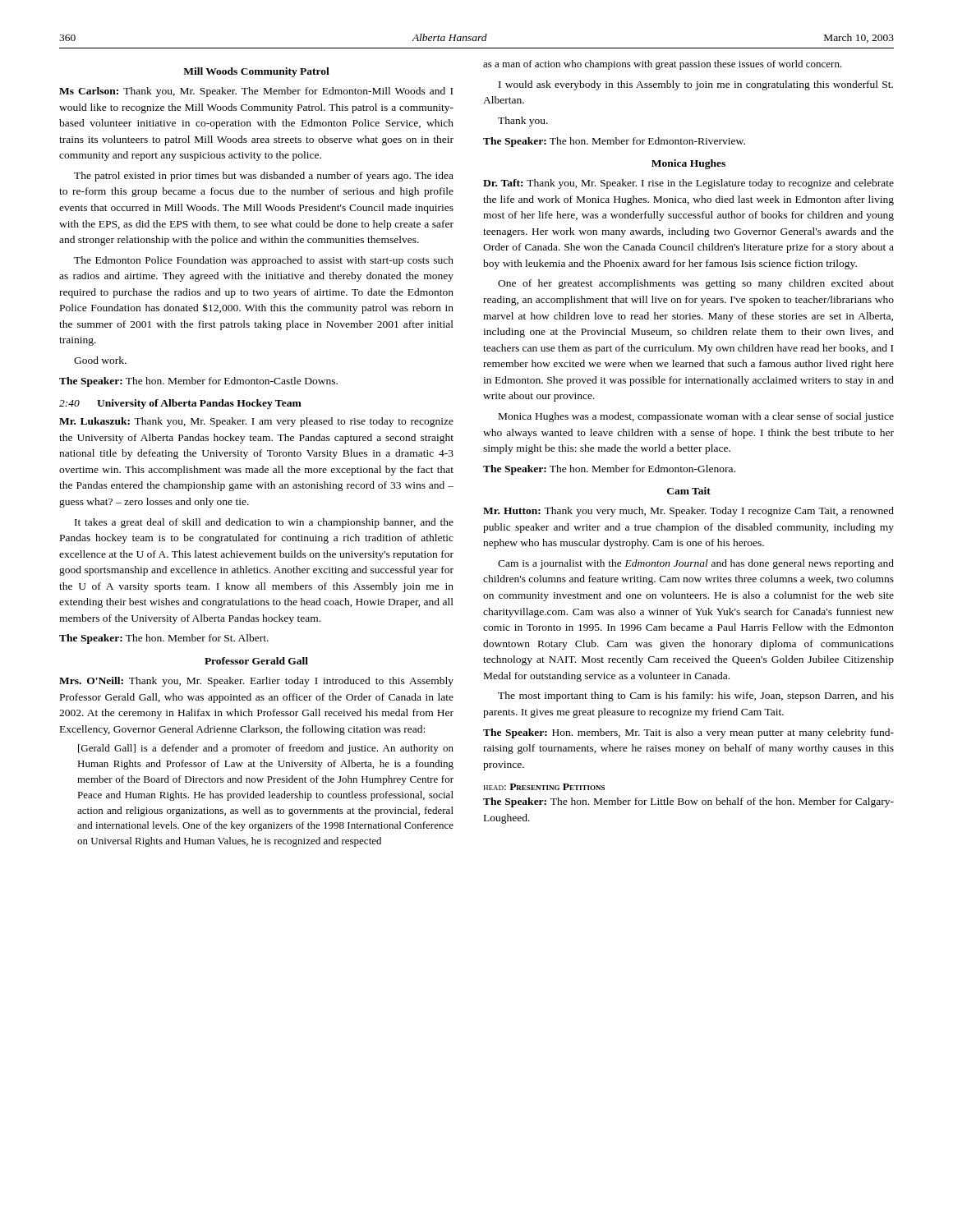The height and width of the screenshot is (1232, 953).
Task: Locate the text "Professor Gerald Gall"
Action: [256, 661]
